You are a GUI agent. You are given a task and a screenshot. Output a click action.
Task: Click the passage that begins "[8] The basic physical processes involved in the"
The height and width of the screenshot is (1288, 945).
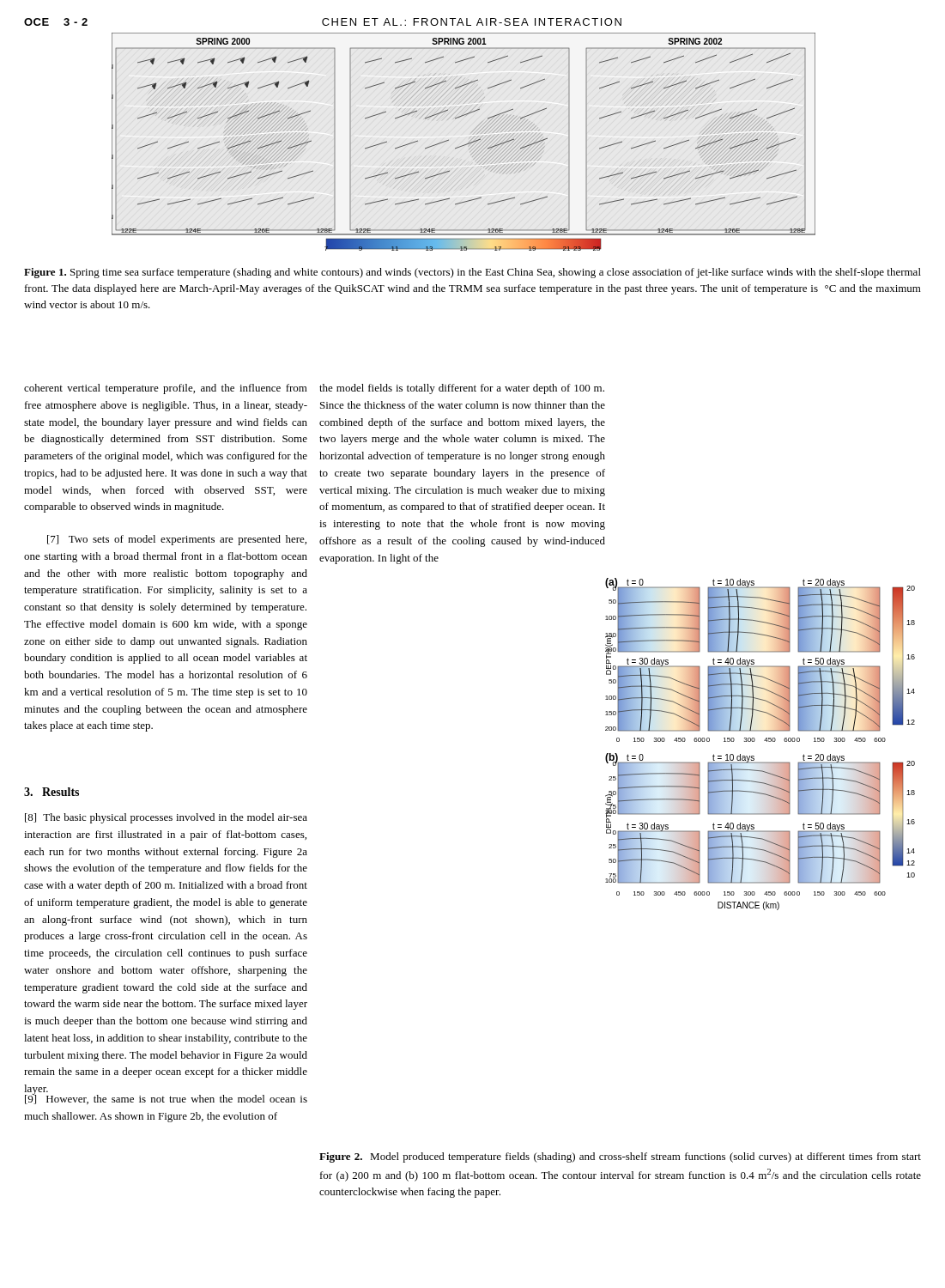pos(166,953)
